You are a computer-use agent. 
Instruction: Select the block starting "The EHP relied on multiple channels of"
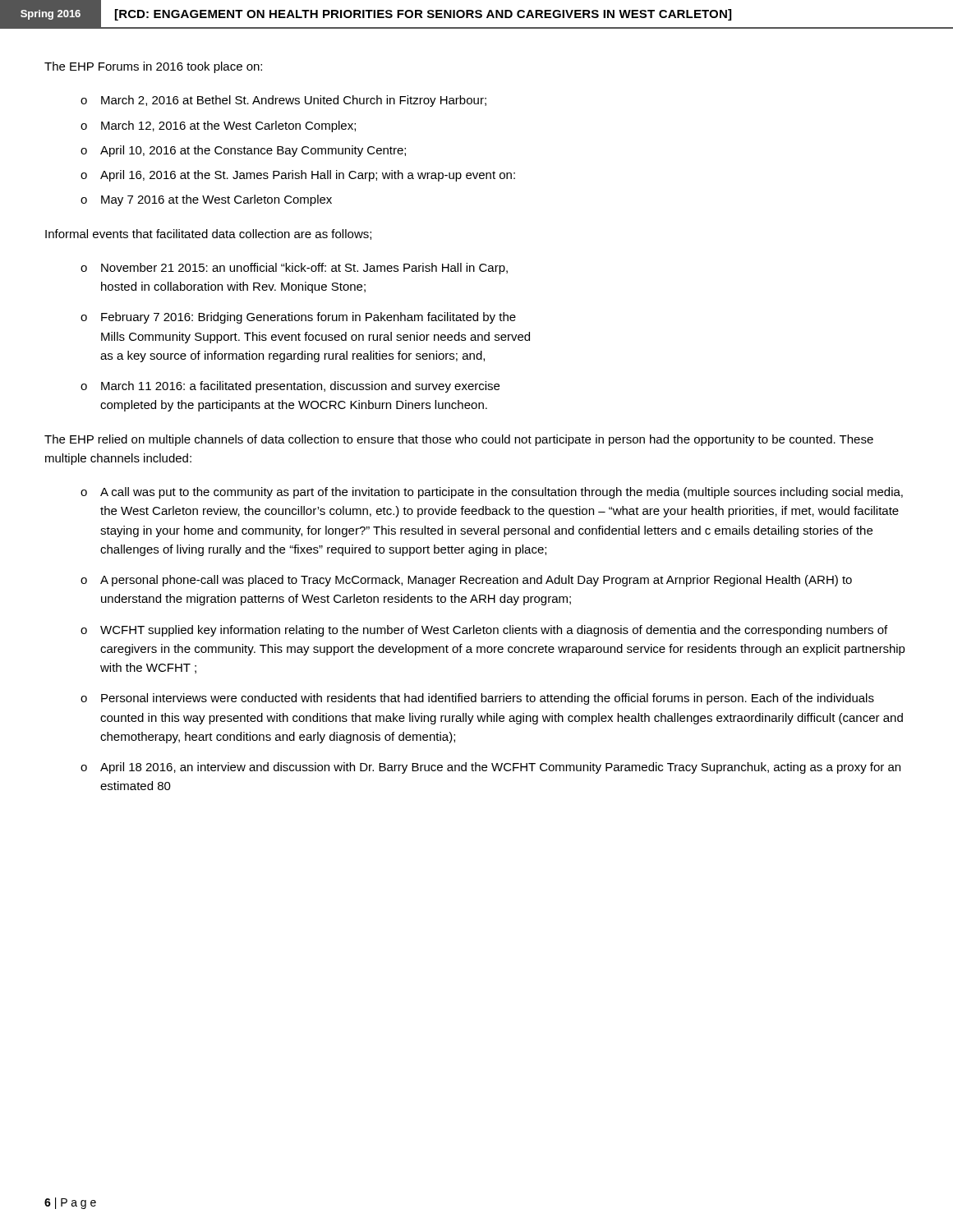459,448
